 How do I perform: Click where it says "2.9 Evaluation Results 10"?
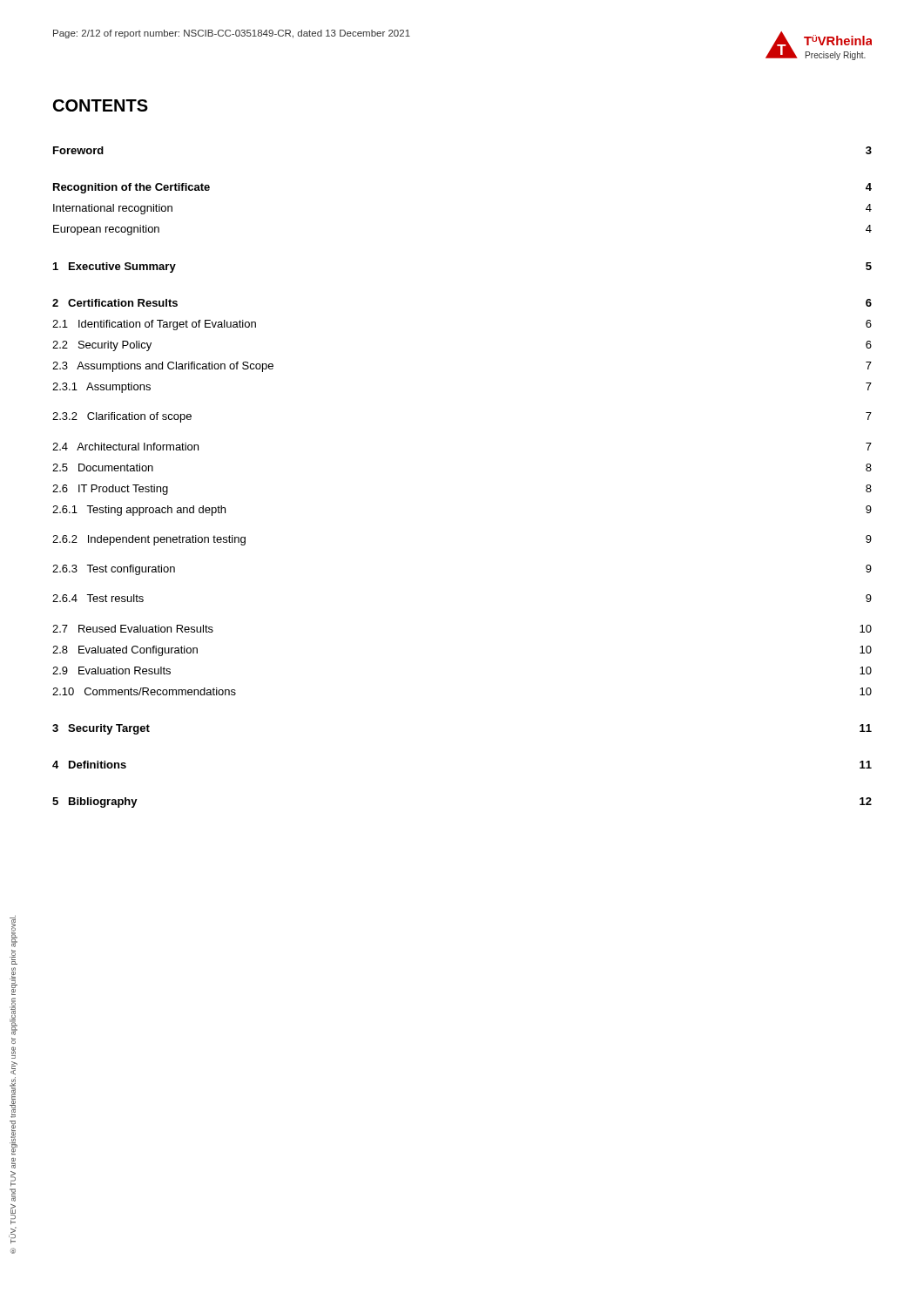pos(56,670)
